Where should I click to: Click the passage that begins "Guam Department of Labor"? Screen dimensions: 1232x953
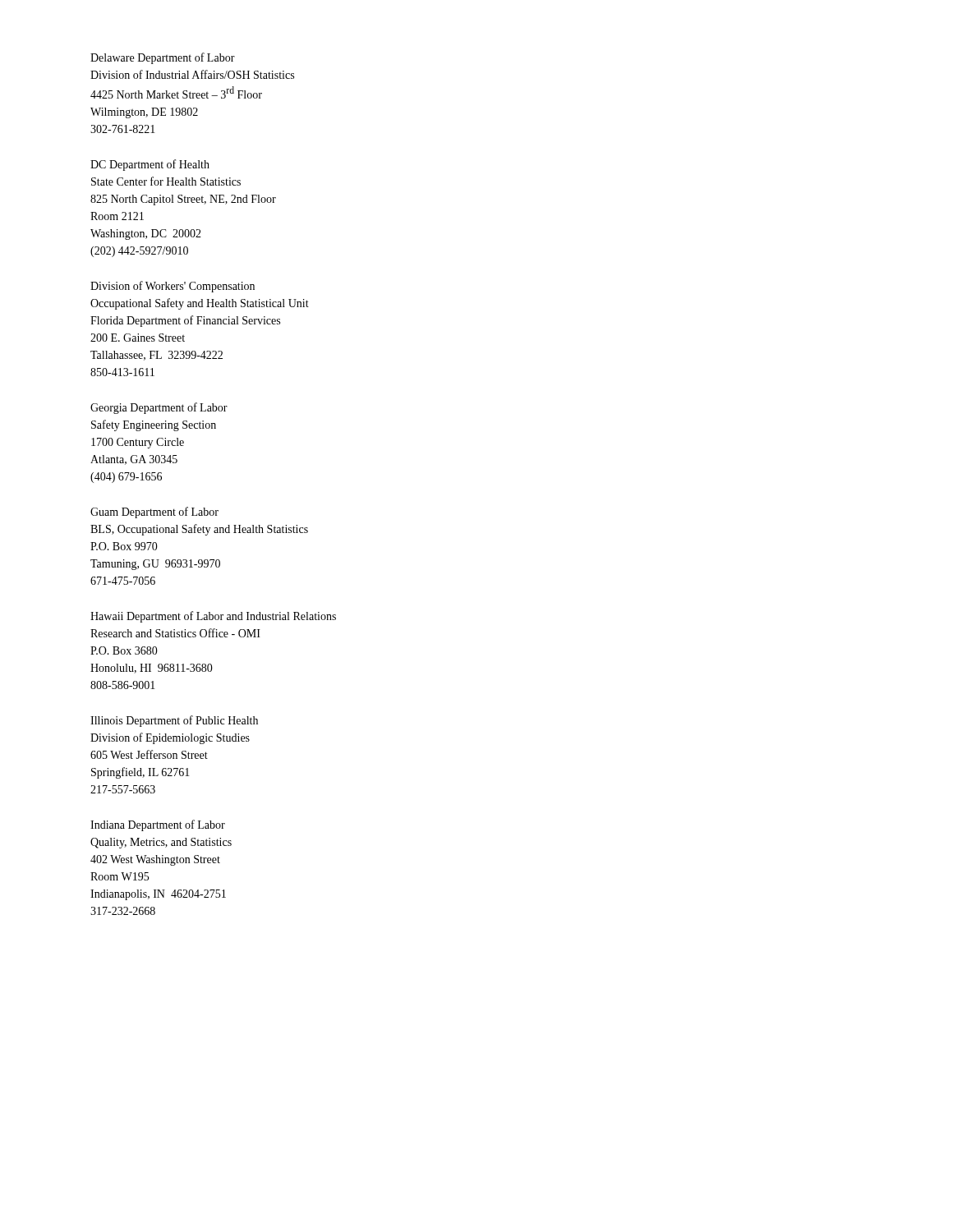(x=154, y=513)
